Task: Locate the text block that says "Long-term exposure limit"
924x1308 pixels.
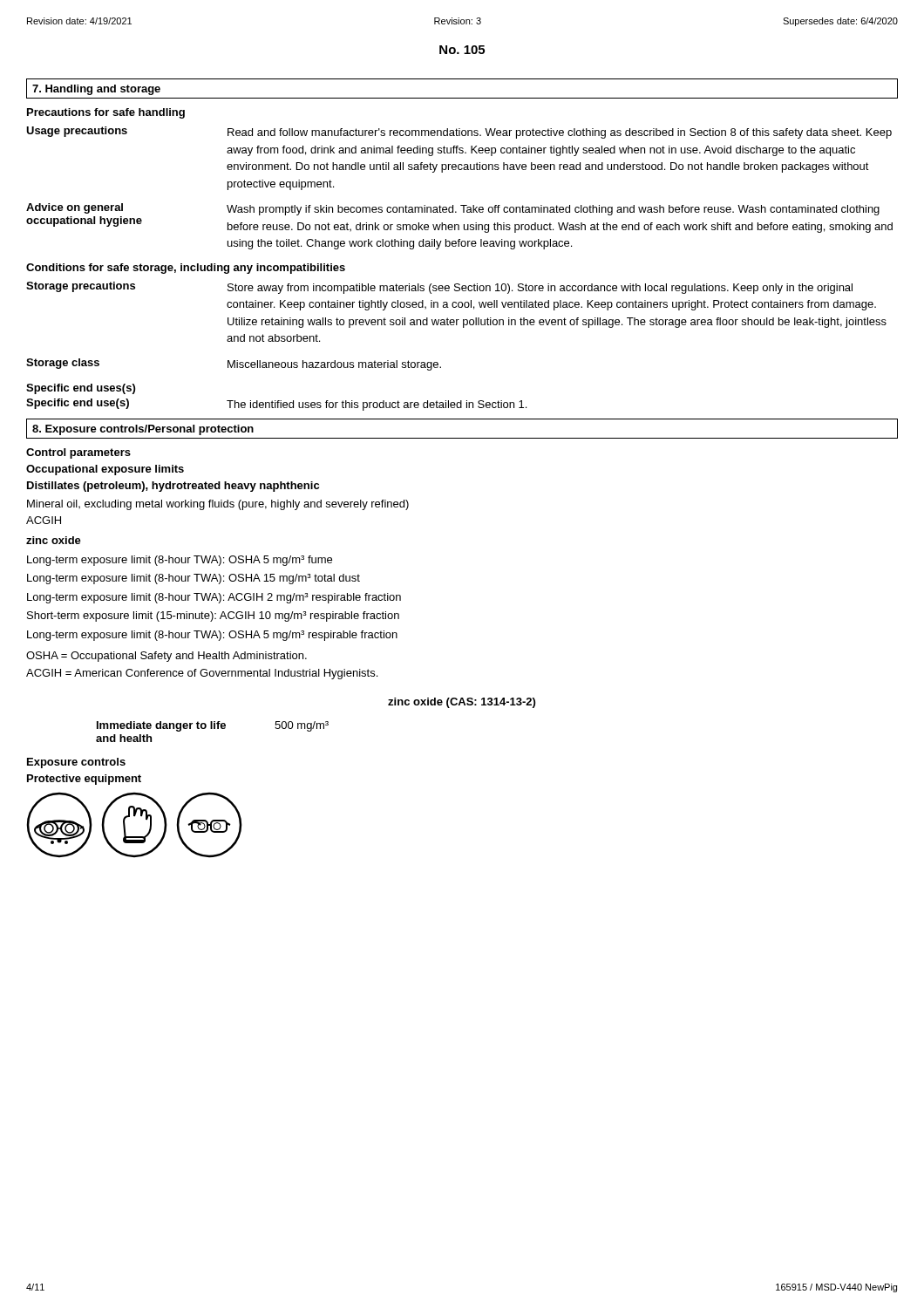Action: [214, 597]
